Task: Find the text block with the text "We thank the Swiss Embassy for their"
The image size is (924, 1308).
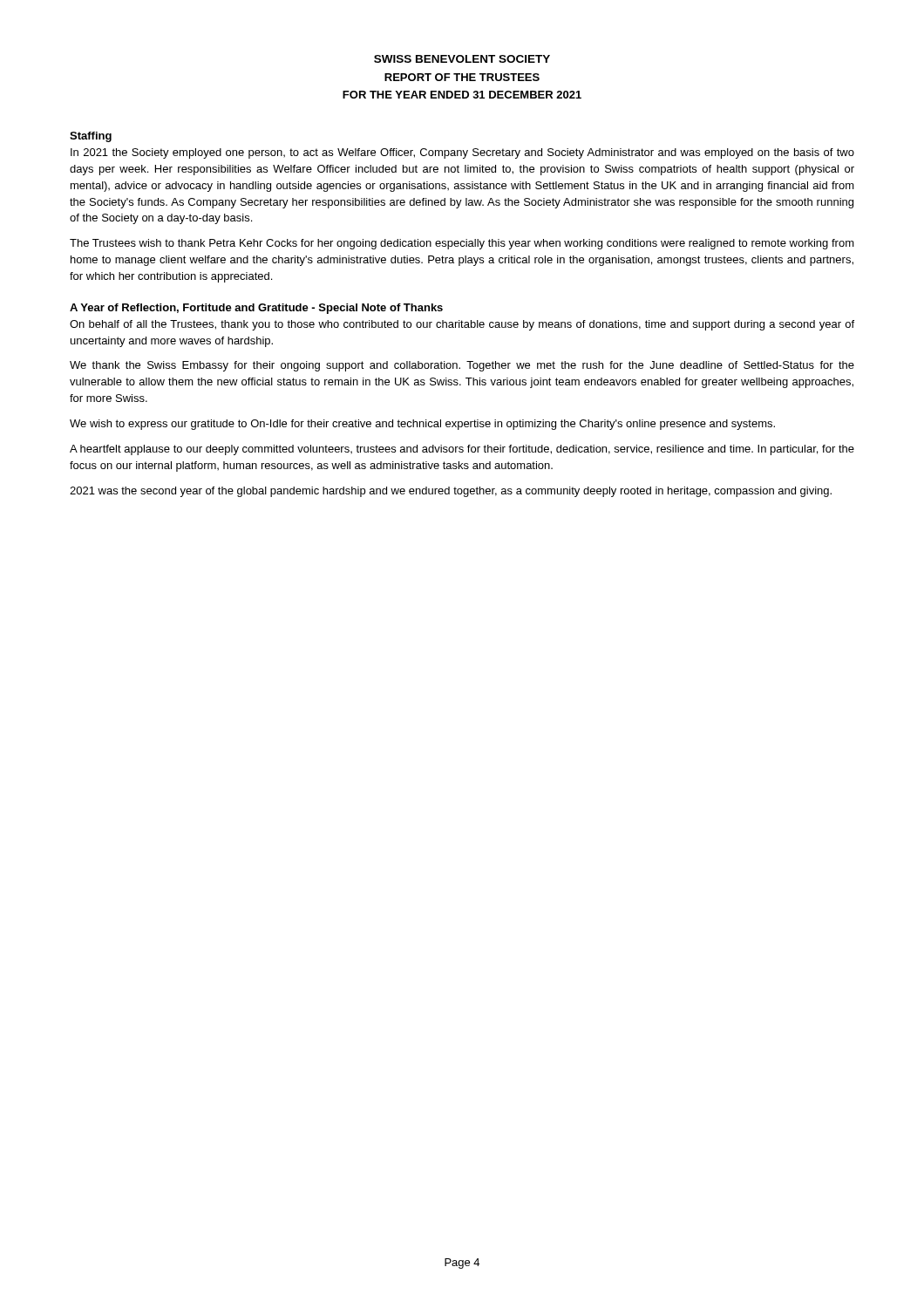Action: pyautogui.click(x=462, y=382)
